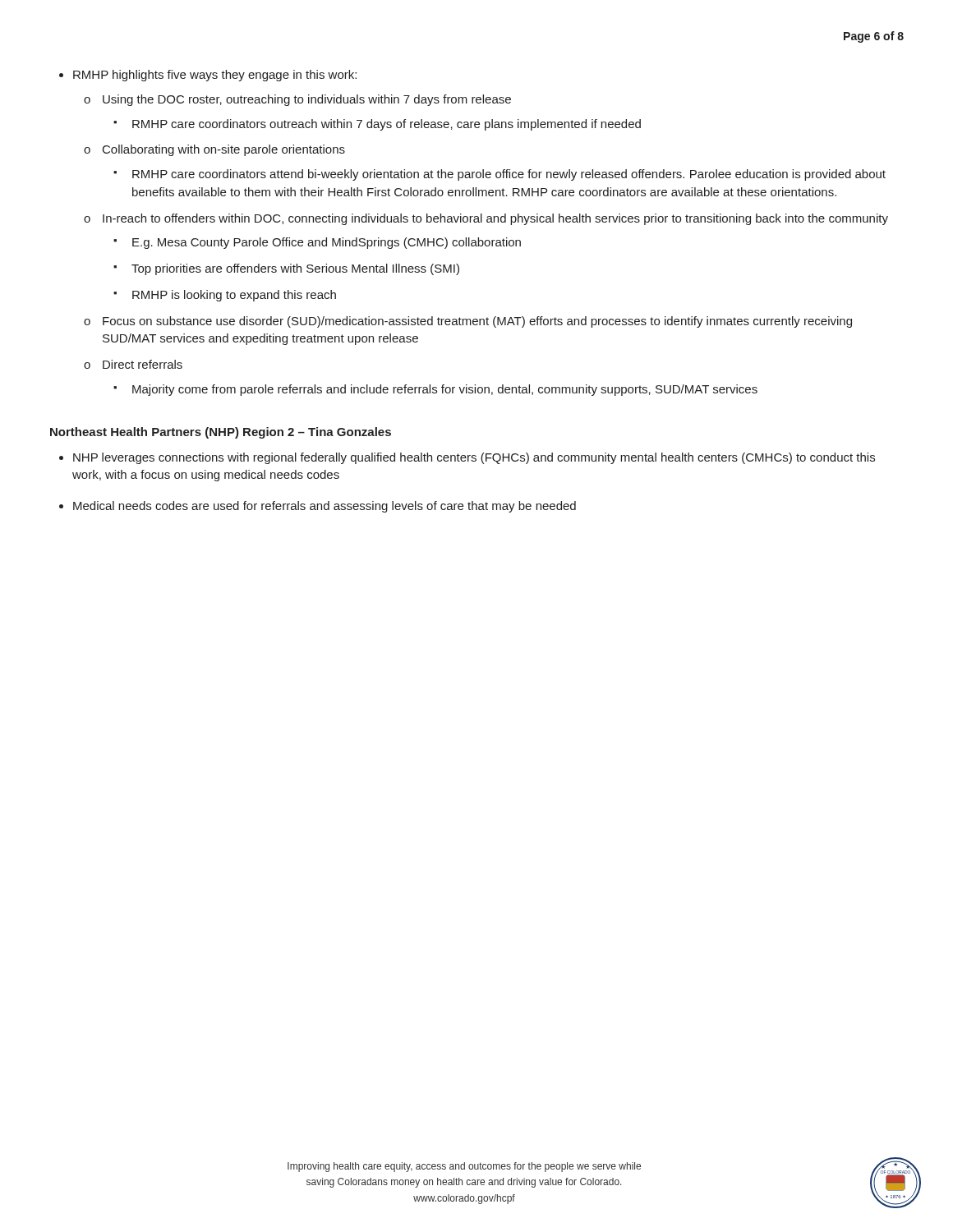953x1232 pixels.
Task: Select the text block starting "RMHP care coordinators attend bi-weekly orientation at"
Action: pyautogui.click(x=509, y=183)
